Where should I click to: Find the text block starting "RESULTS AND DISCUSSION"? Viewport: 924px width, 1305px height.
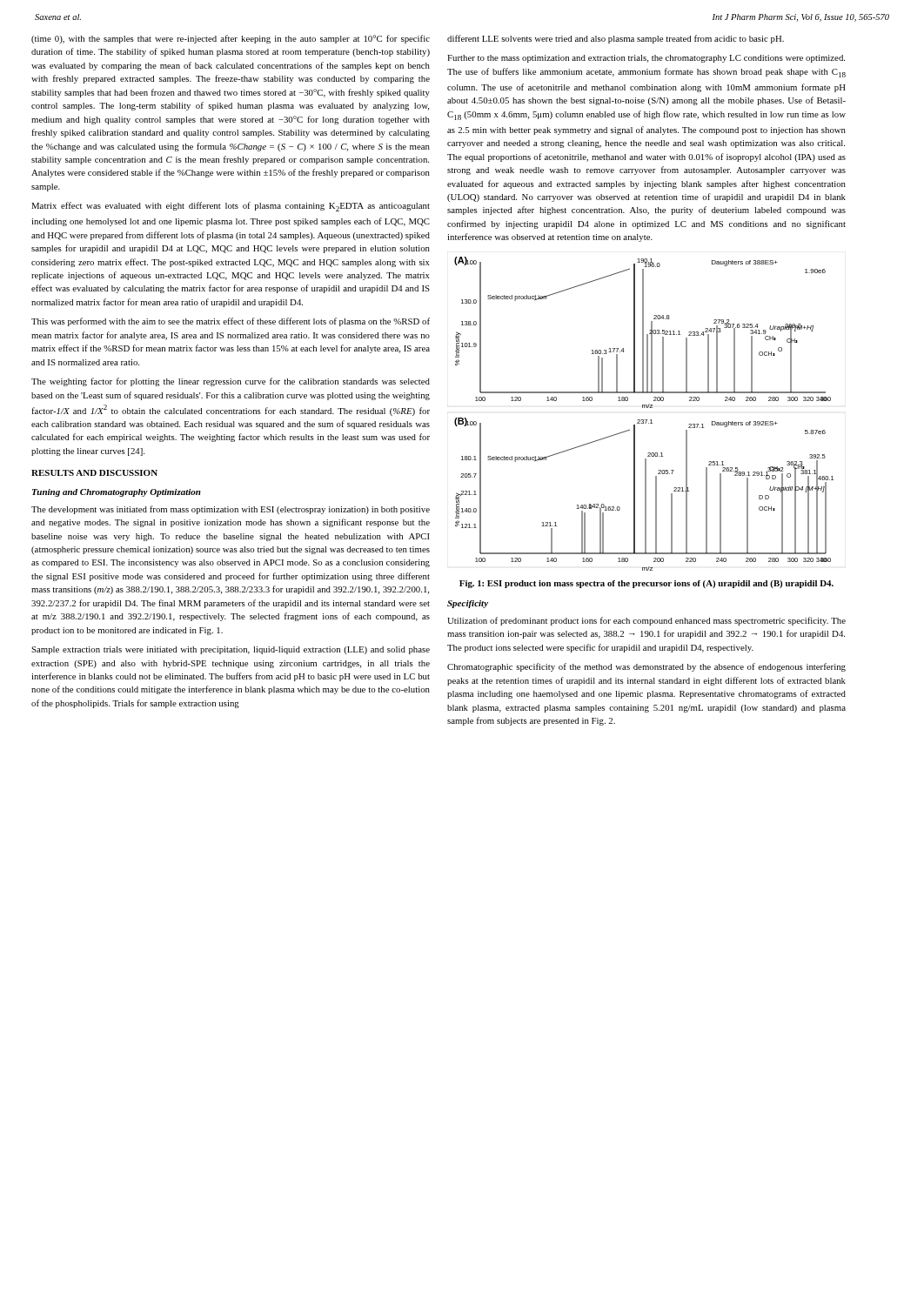[x=94, y=473]
